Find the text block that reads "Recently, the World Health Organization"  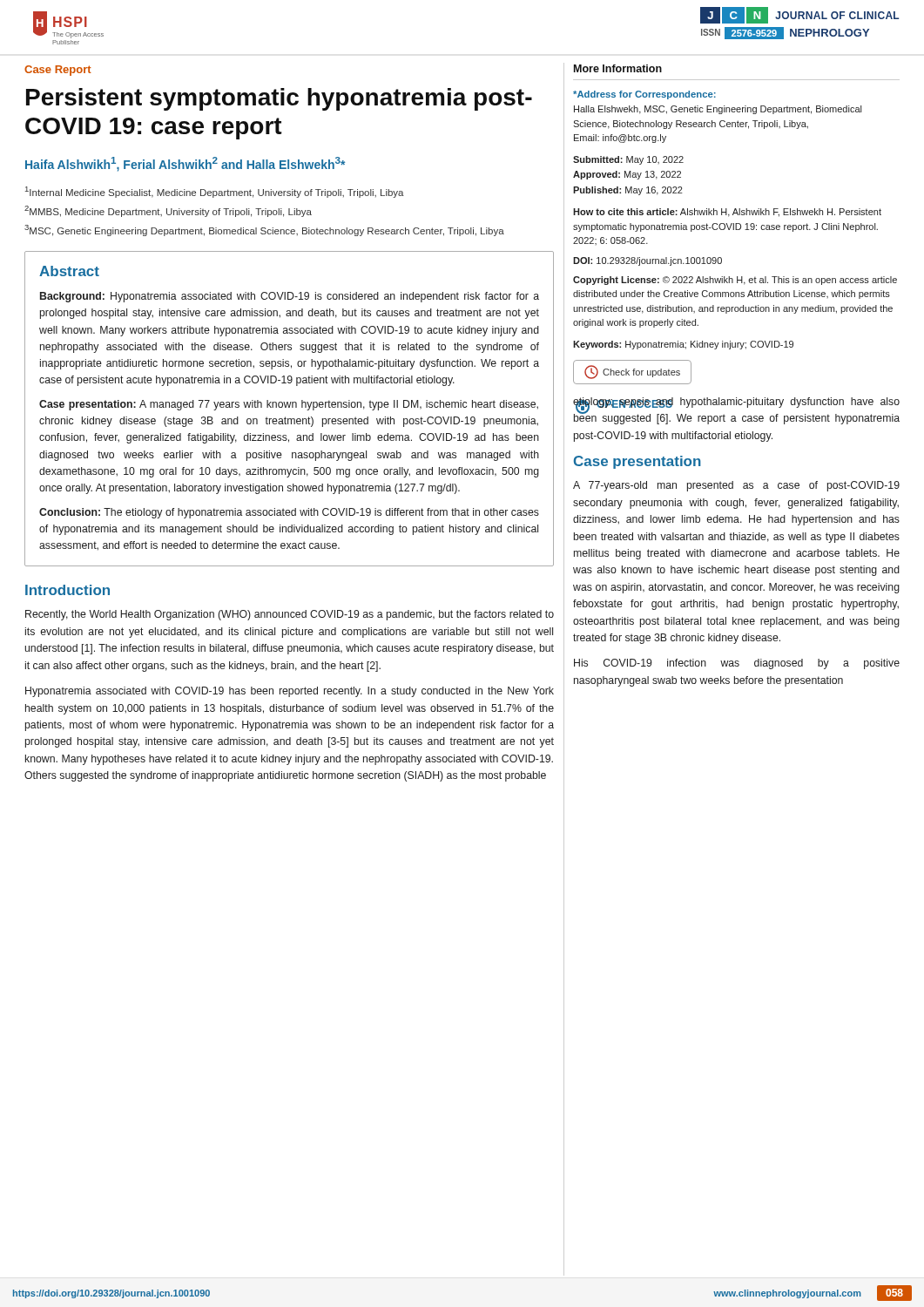click(289, 640)
